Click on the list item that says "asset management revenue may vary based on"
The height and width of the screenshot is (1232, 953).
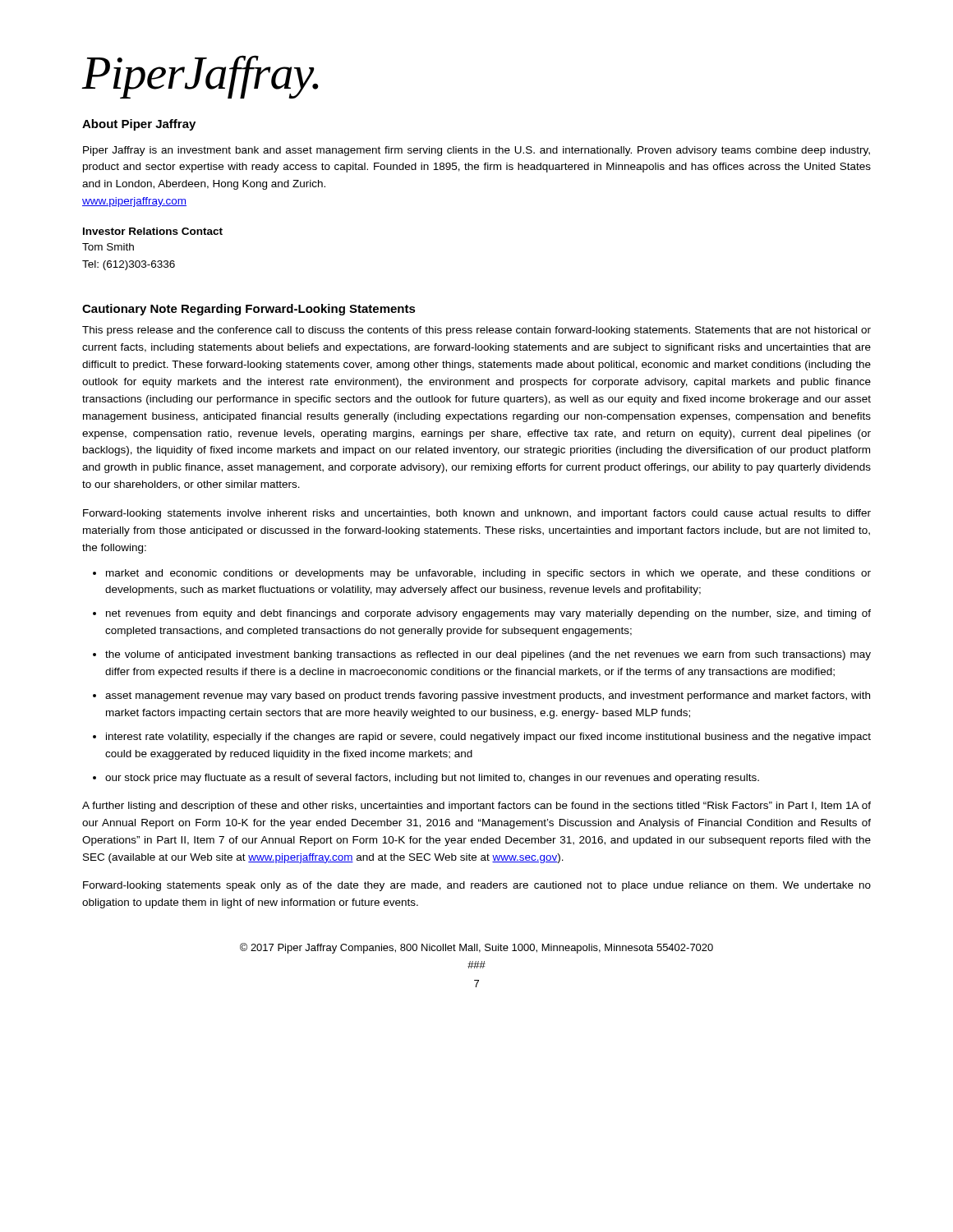488,704
